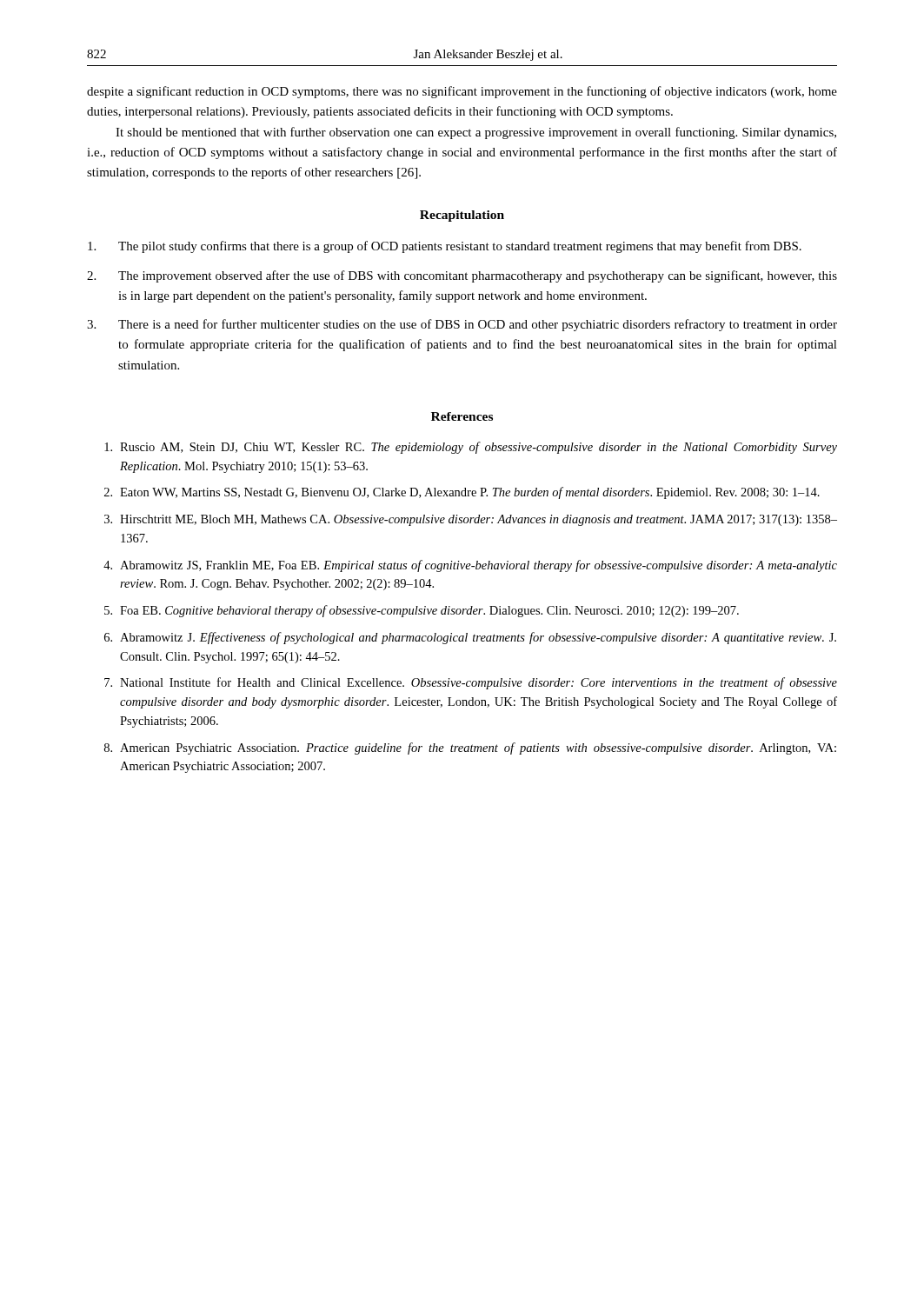Find the element starting "7. National Institute for Health and Clinical"
924x1304 pixels.
coord(462,702)
